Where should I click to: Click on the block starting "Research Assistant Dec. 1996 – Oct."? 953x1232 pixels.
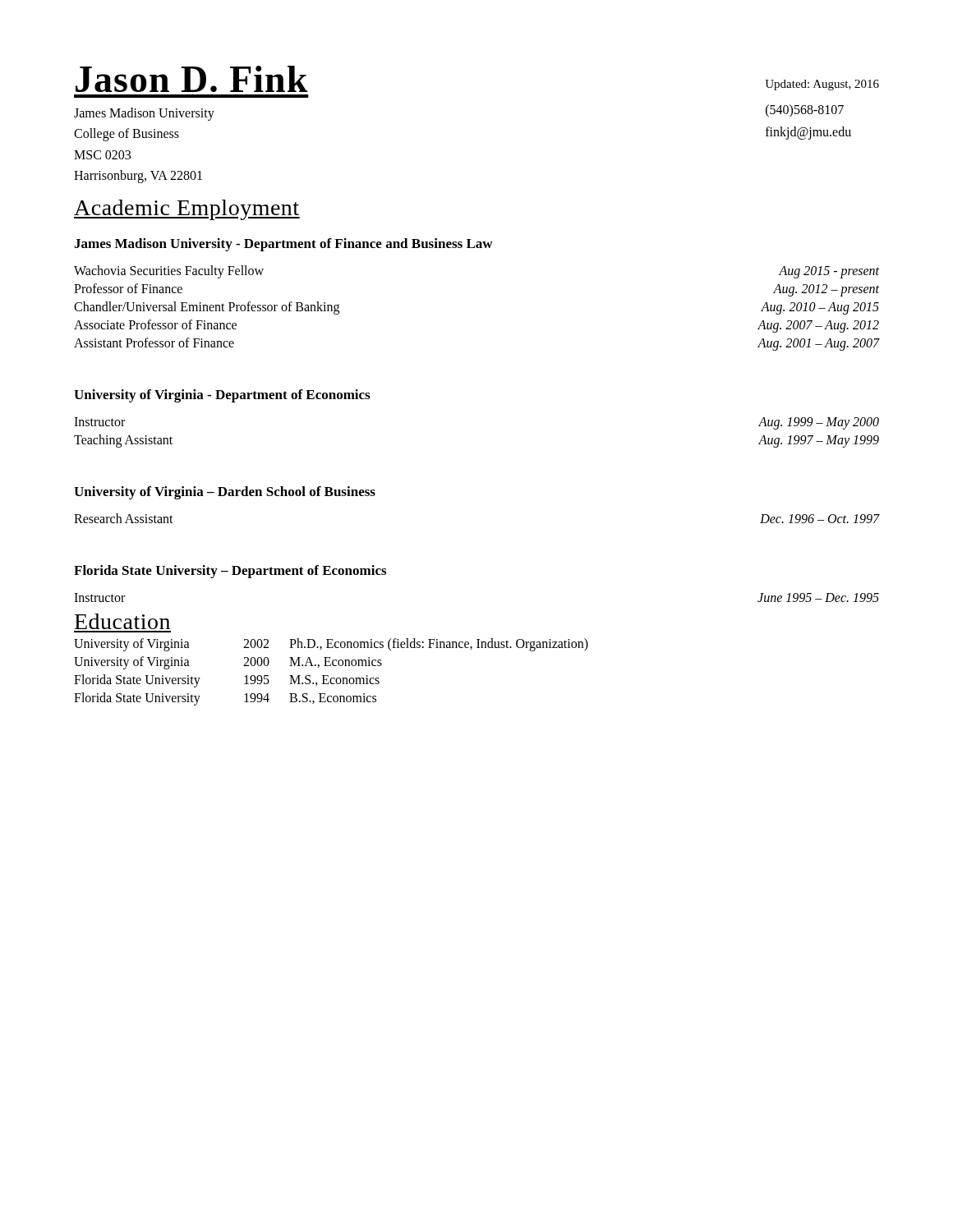[118, 518]
